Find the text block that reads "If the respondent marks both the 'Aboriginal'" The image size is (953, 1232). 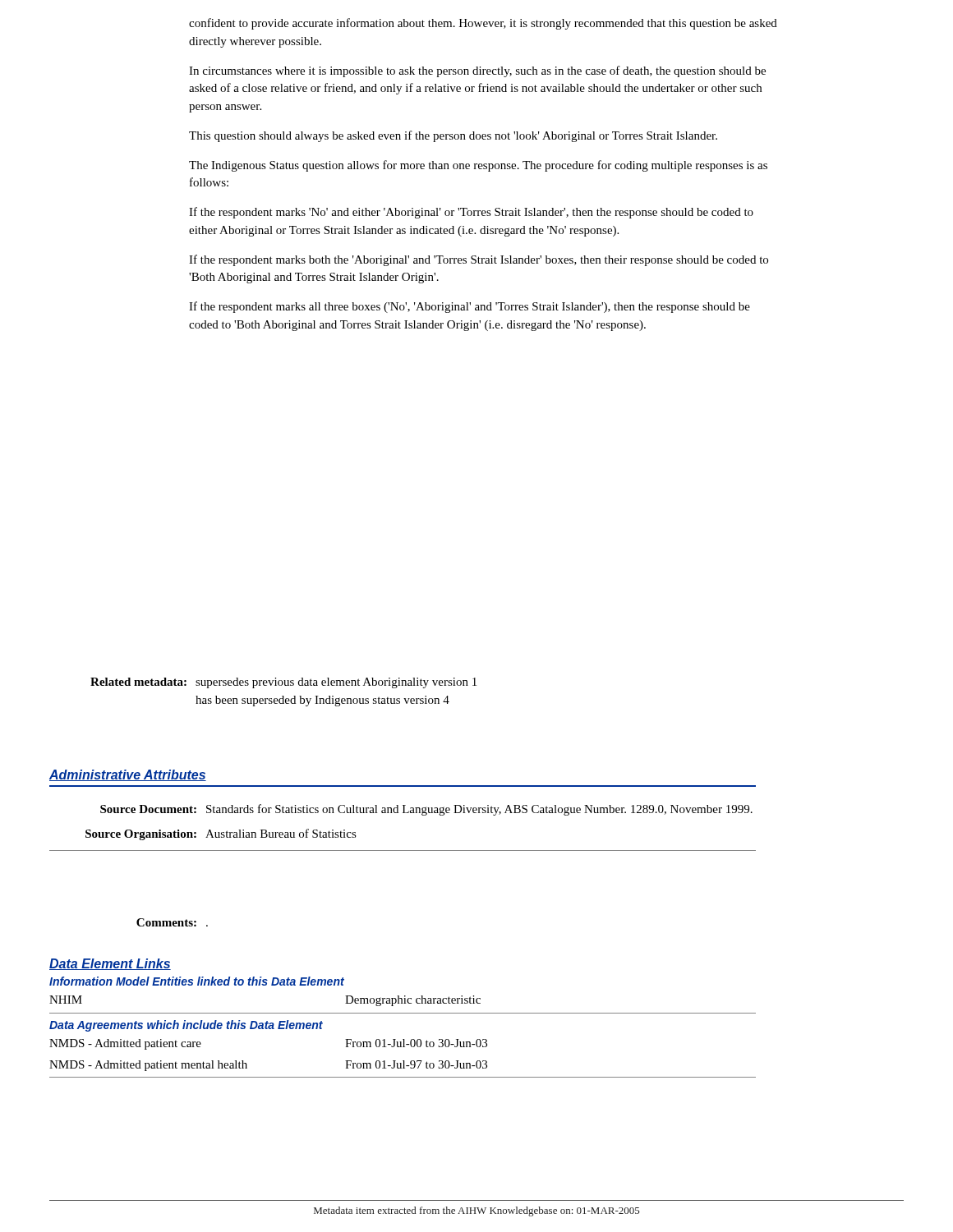pyautogui.click(x=479, y=268)
